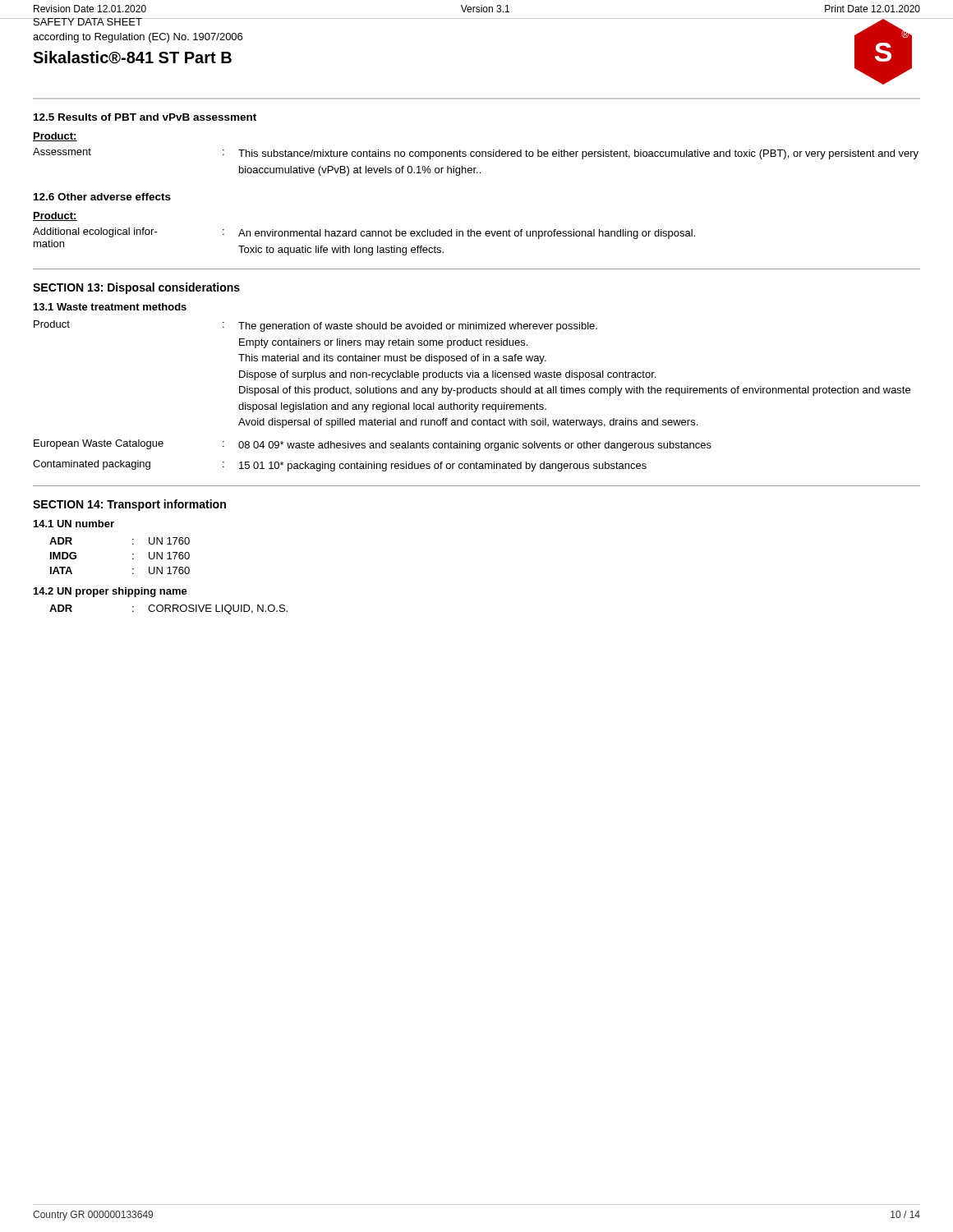
Task: Locate the section header that opens with "SECTION 14: Transport"
Action: (x=130, y=504)
